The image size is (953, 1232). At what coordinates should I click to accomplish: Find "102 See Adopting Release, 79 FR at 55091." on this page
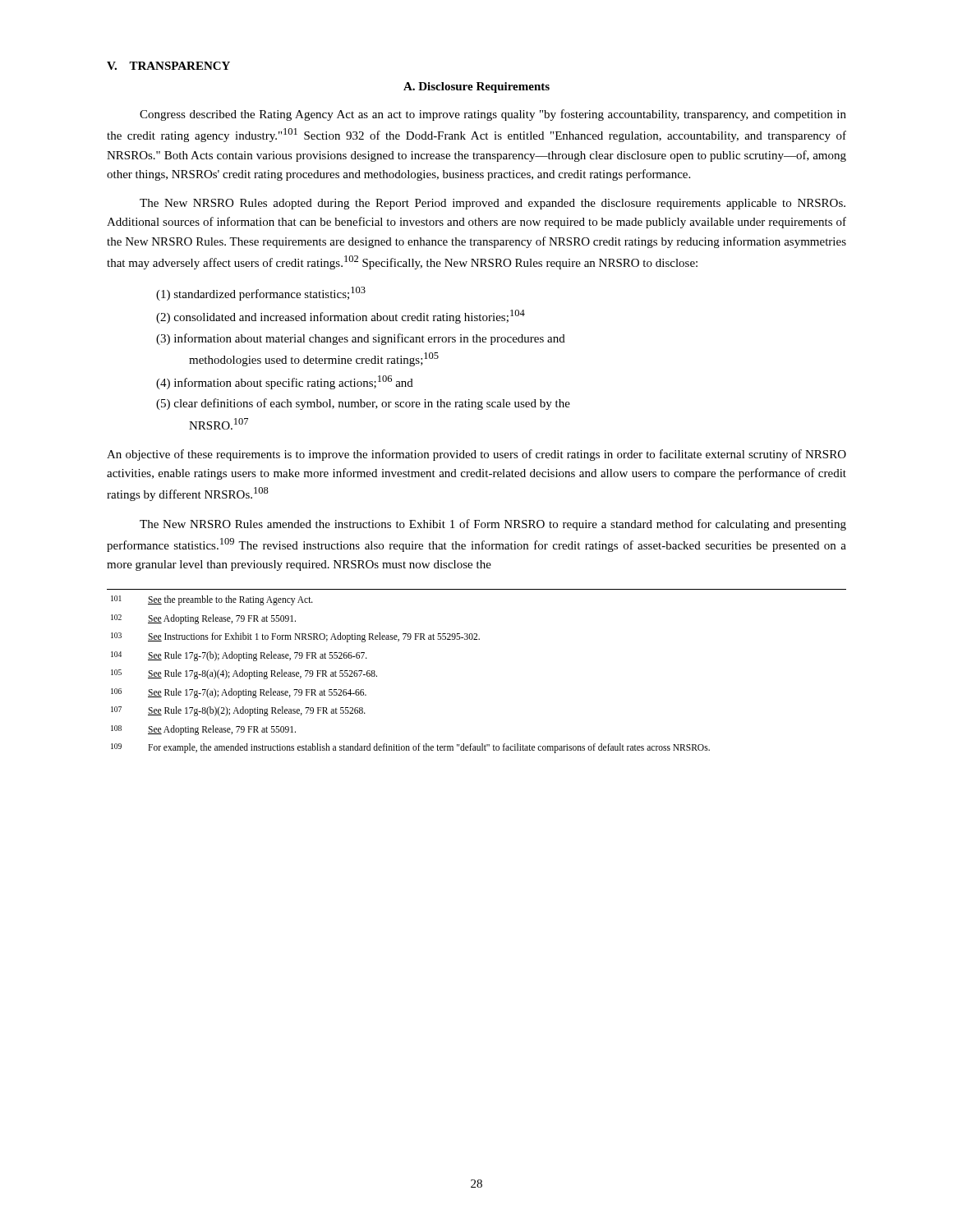click(x=203, y=619)
